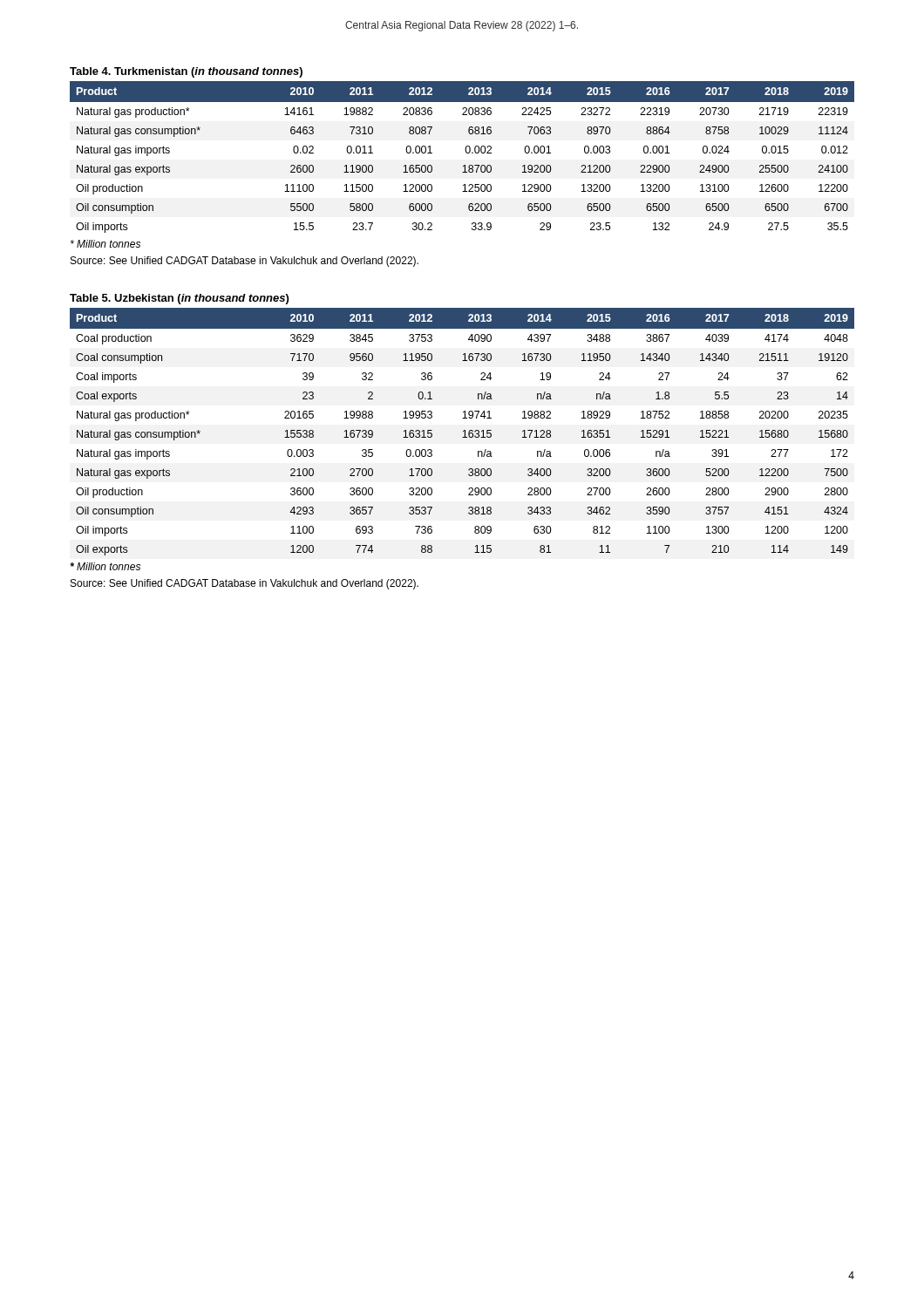
Task: Find the caption on this page that starts "Table 4. Turkmenistan (in thousand"
Action: click(186, 71)
